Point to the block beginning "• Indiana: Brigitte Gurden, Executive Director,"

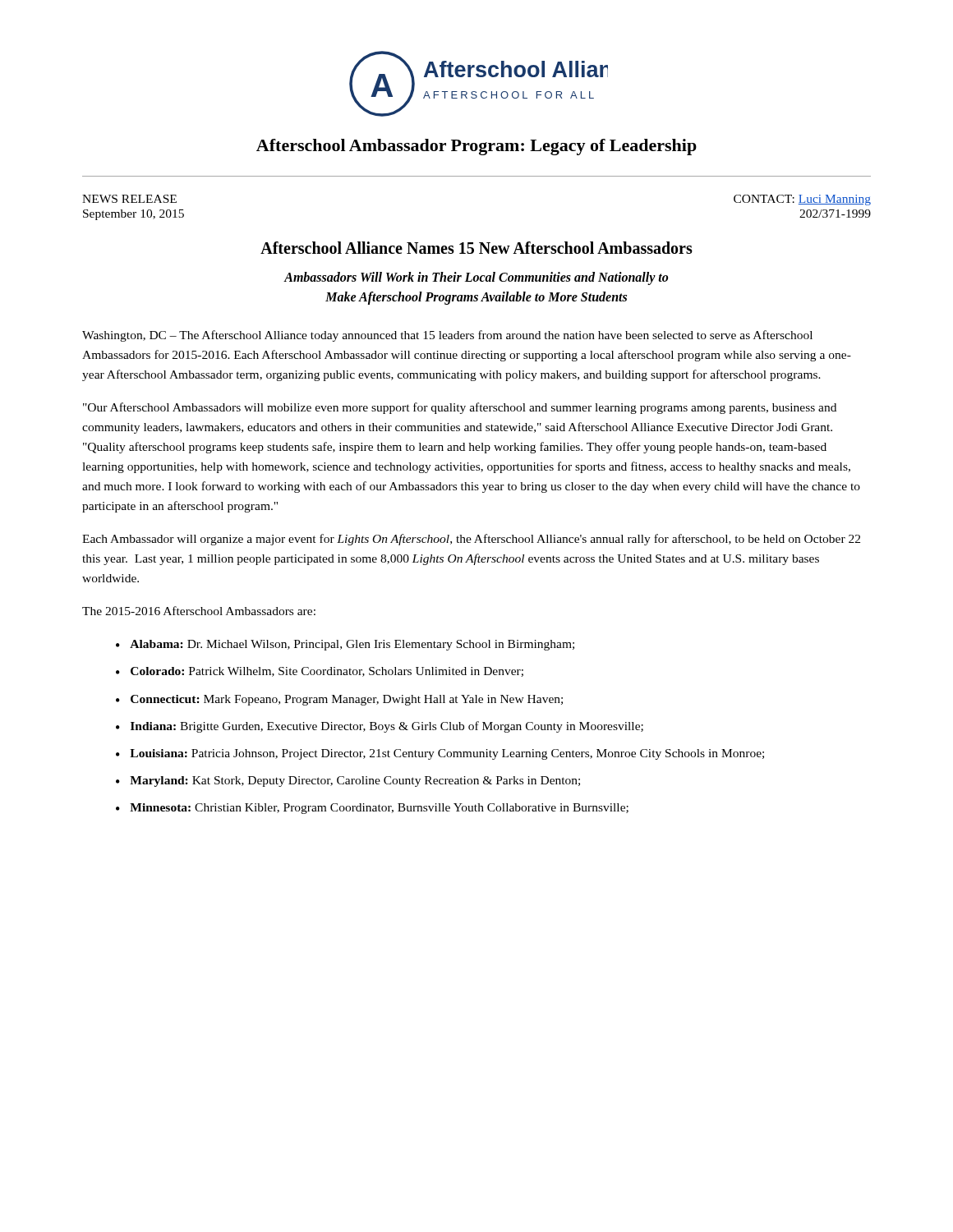click(x=493, y=727)
